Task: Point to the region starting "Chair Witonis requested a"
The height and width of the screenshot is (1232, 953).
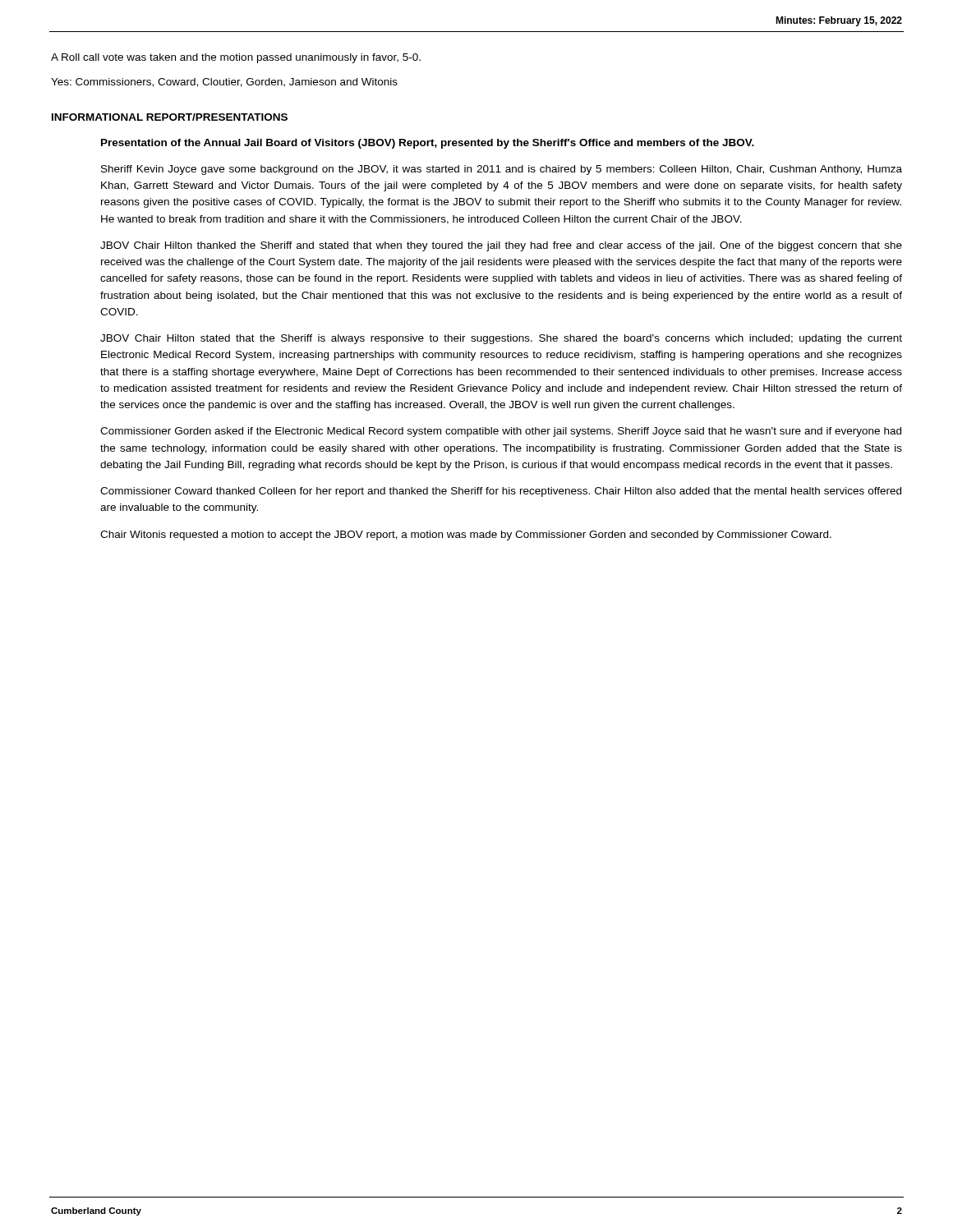Action: (x=466, y=534)
